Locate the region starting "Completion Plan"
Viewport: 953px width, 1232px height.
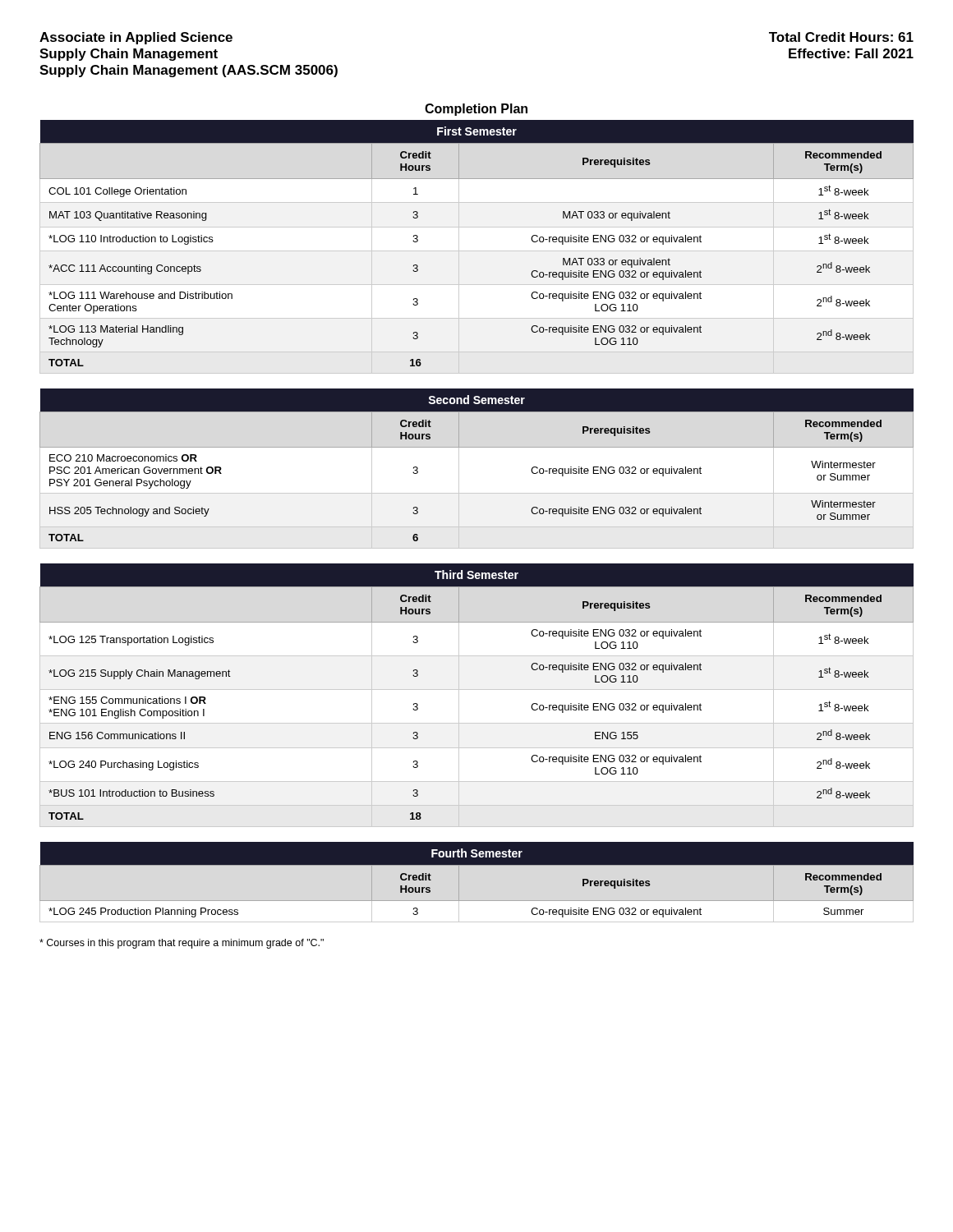[x=476, y=109]
